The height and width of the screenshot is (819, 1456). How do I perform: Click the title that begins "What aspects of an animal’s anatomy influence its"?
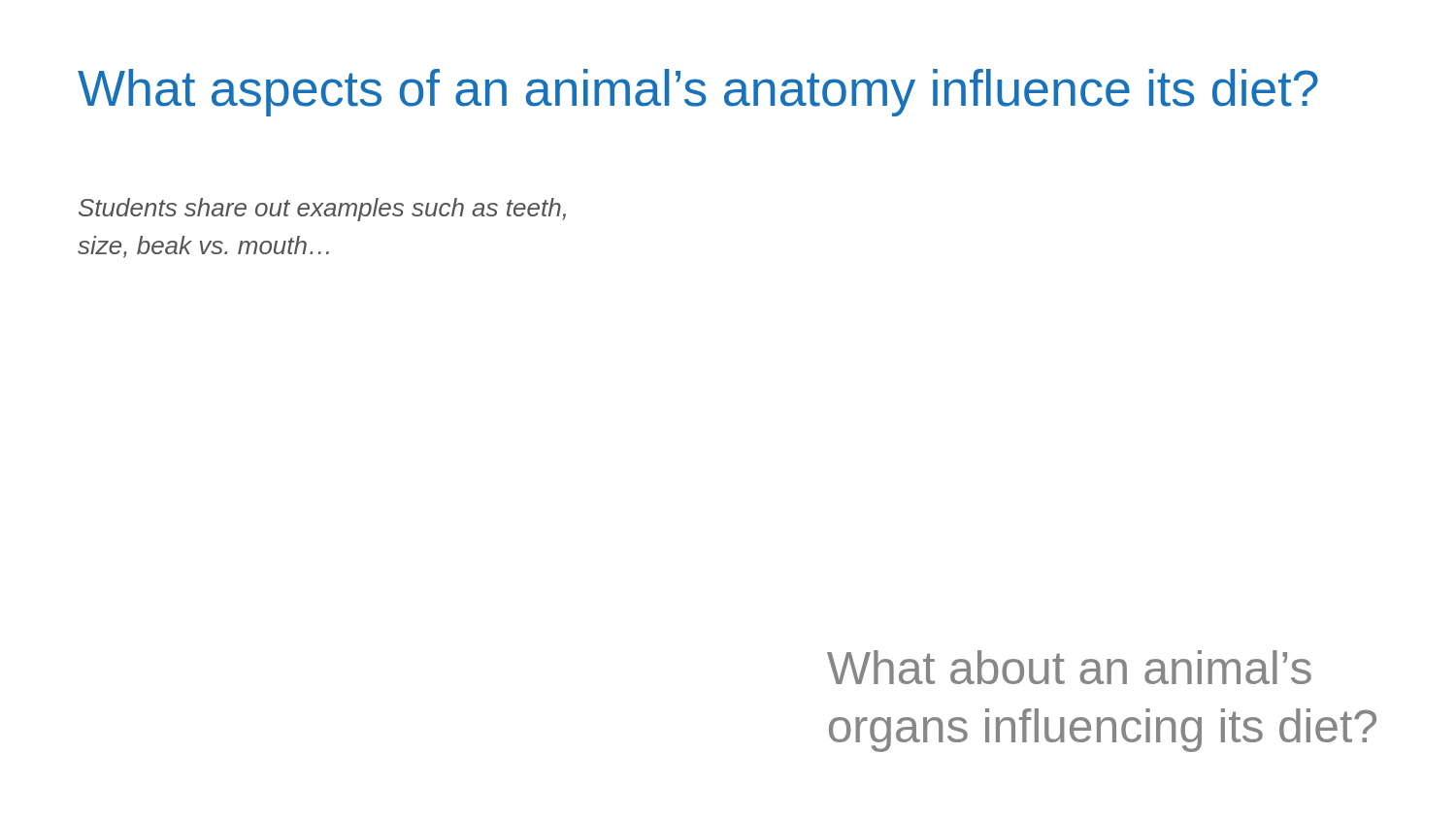pos(699,88)
